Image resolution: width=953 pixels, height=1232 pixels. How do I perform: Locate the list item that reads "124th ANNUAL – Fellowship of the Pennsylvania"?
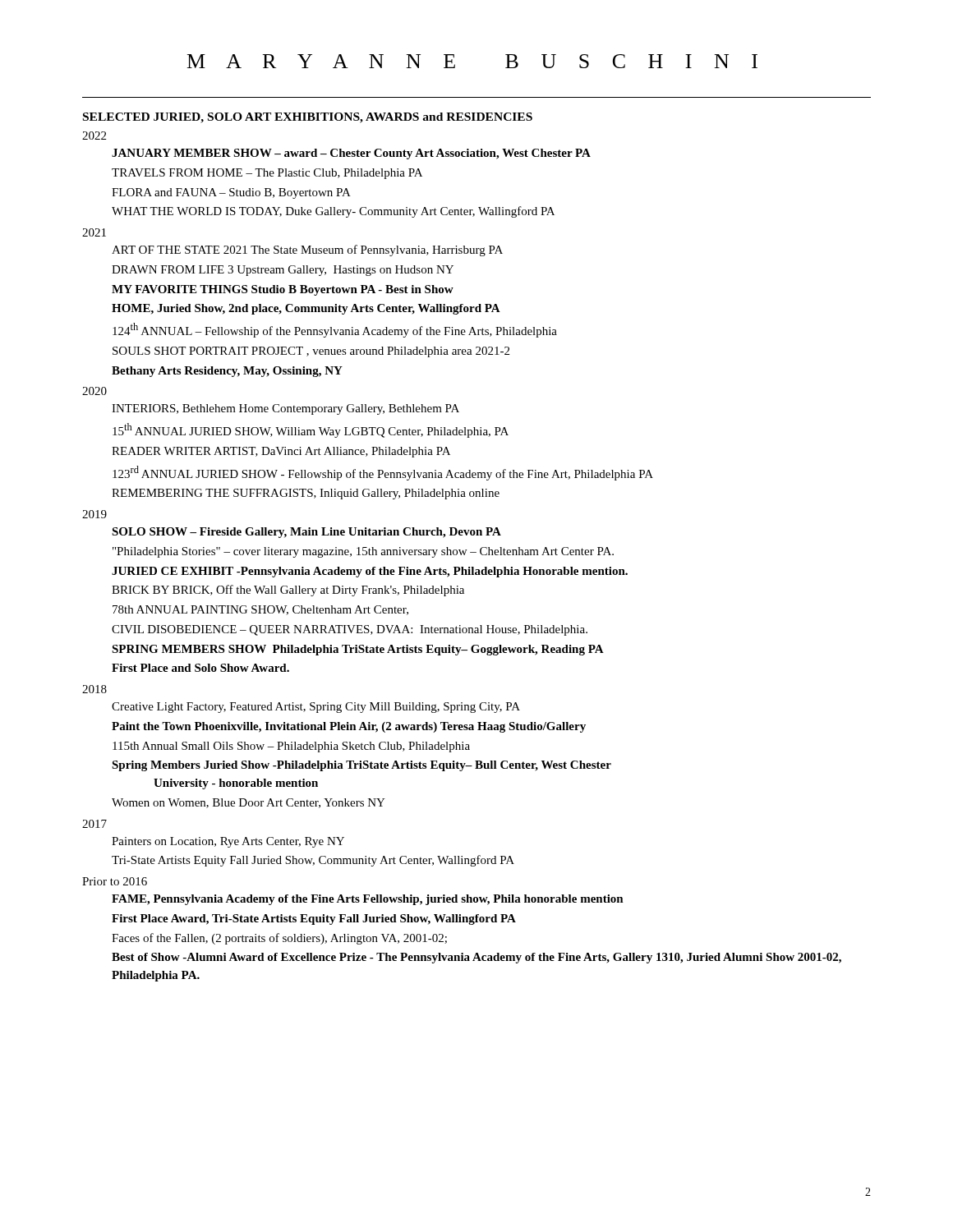click(334, 329)
